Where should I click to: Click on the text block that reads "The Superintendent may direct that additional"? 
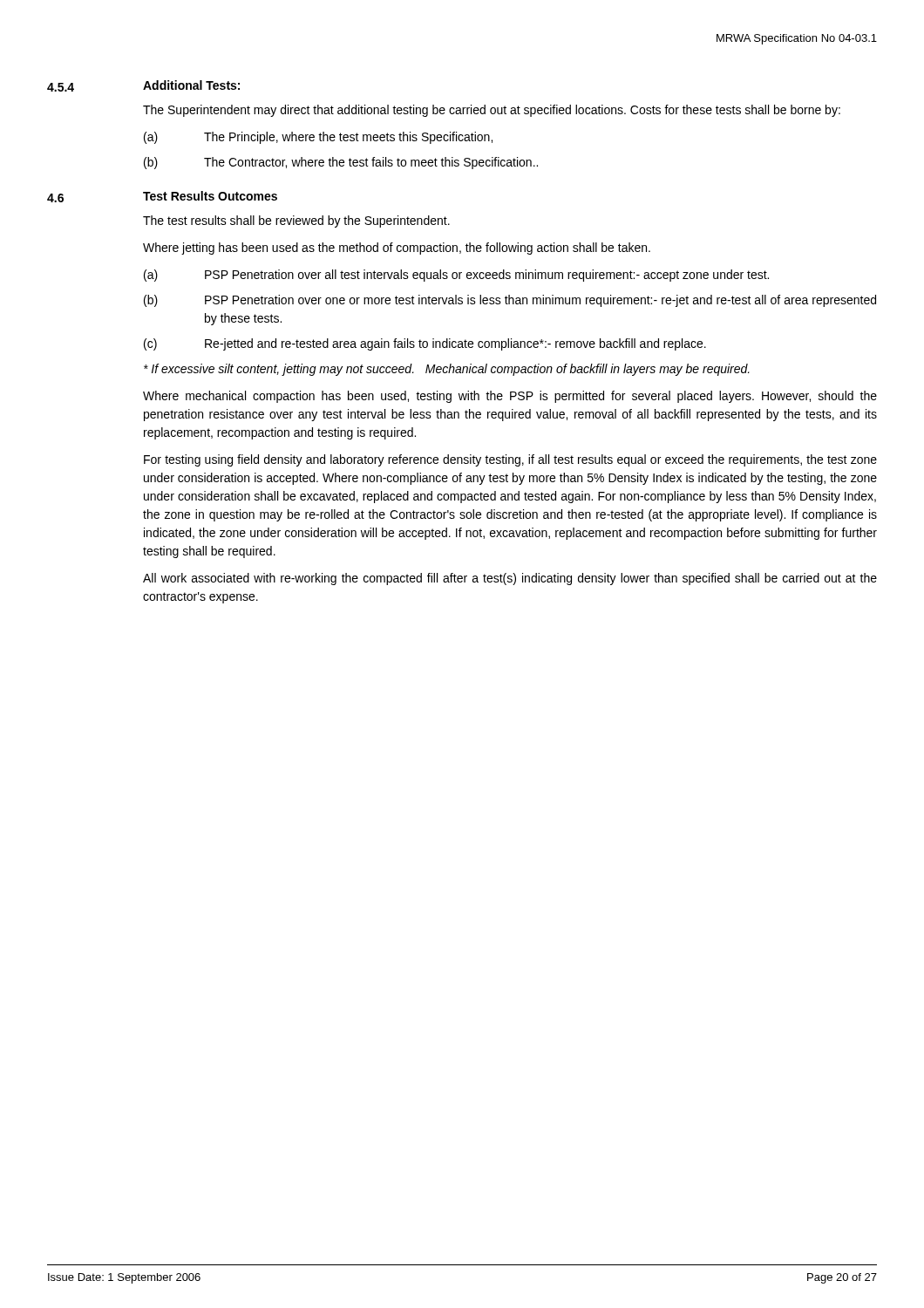coord(492,110)
